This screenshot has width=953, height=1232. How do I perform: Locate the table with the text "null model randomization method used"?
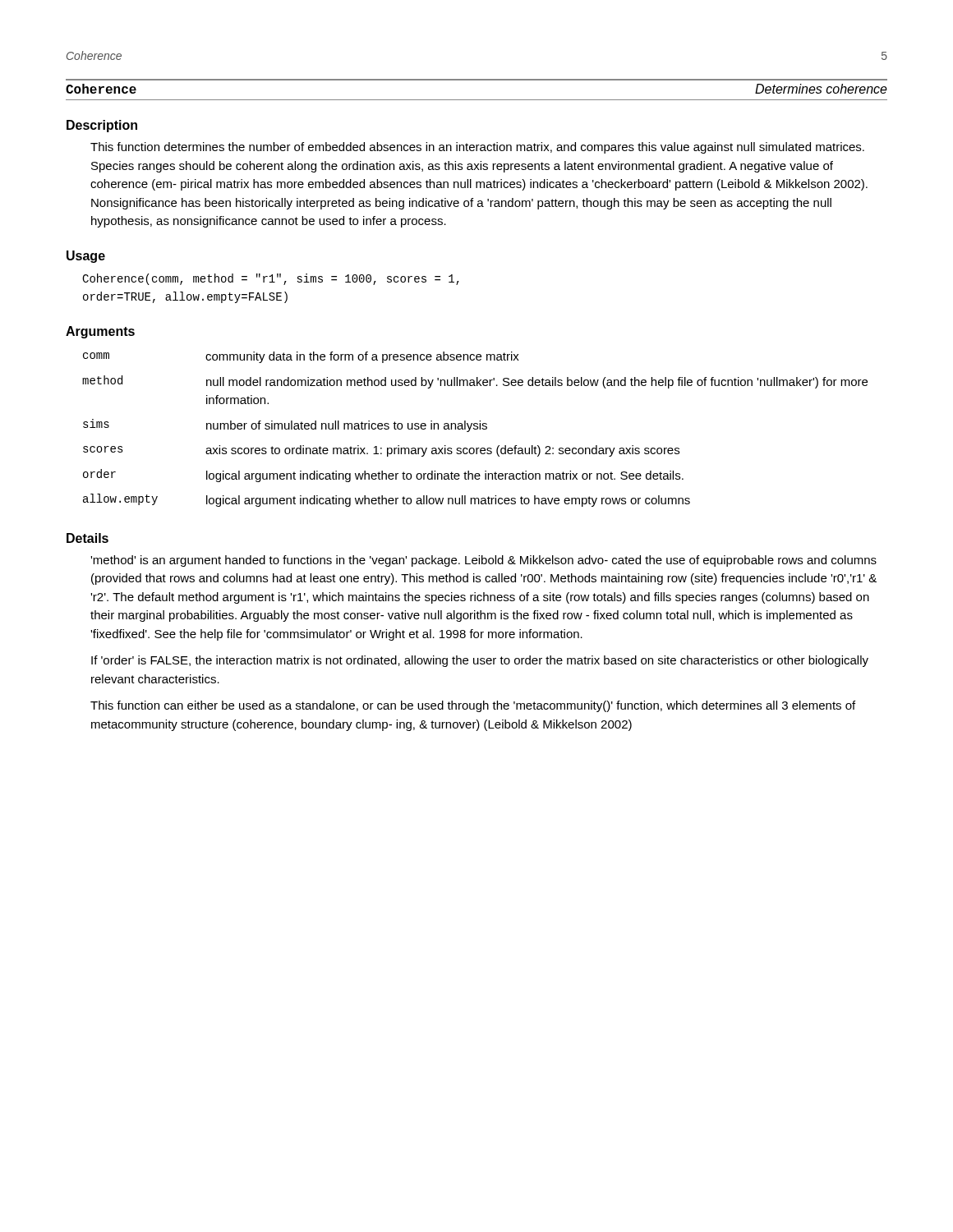(x=476, y=429)
